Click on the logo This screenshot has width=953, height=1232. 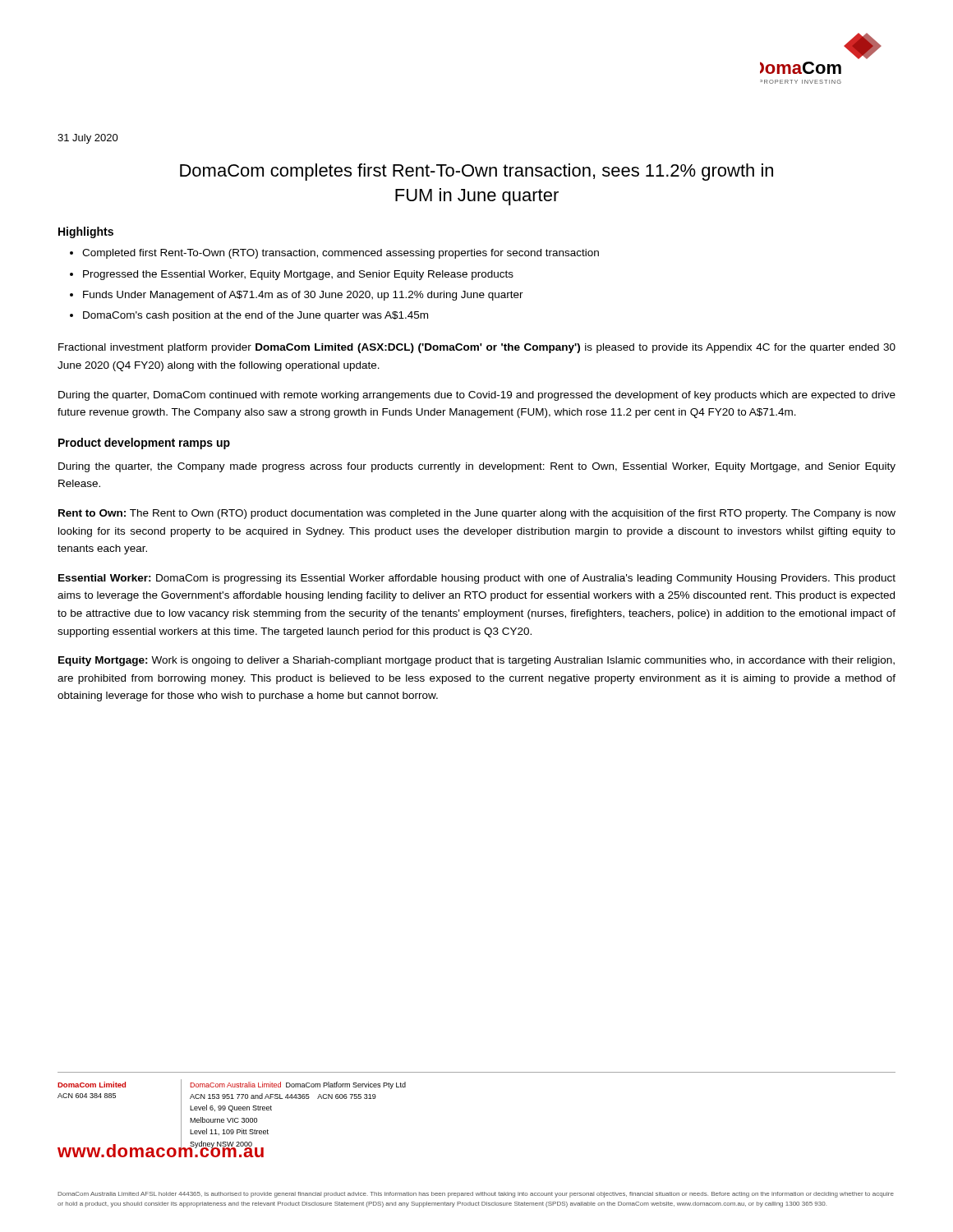pos(828,58)
